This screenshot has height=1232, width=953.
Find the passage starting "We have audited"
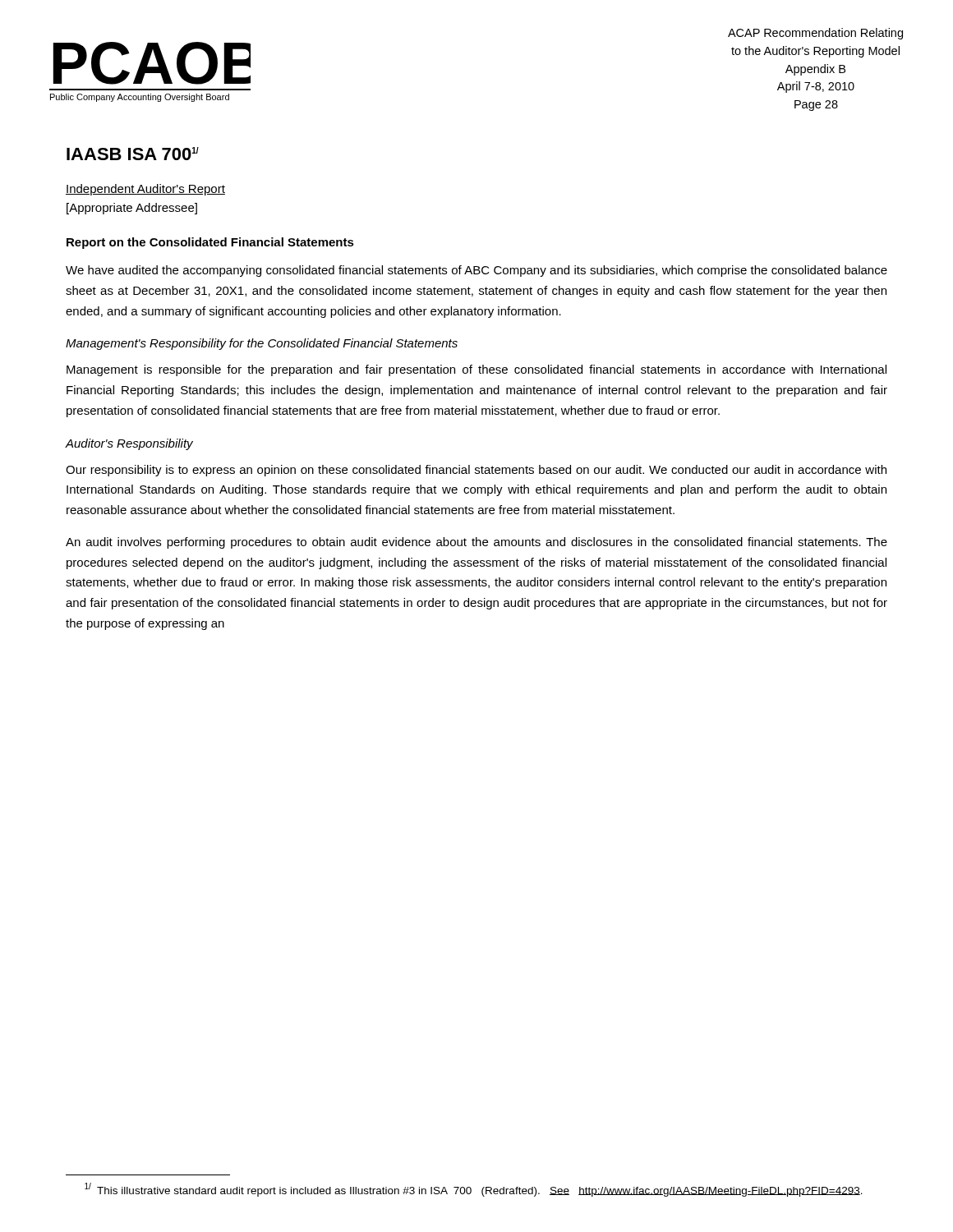(x=476, y=290)
